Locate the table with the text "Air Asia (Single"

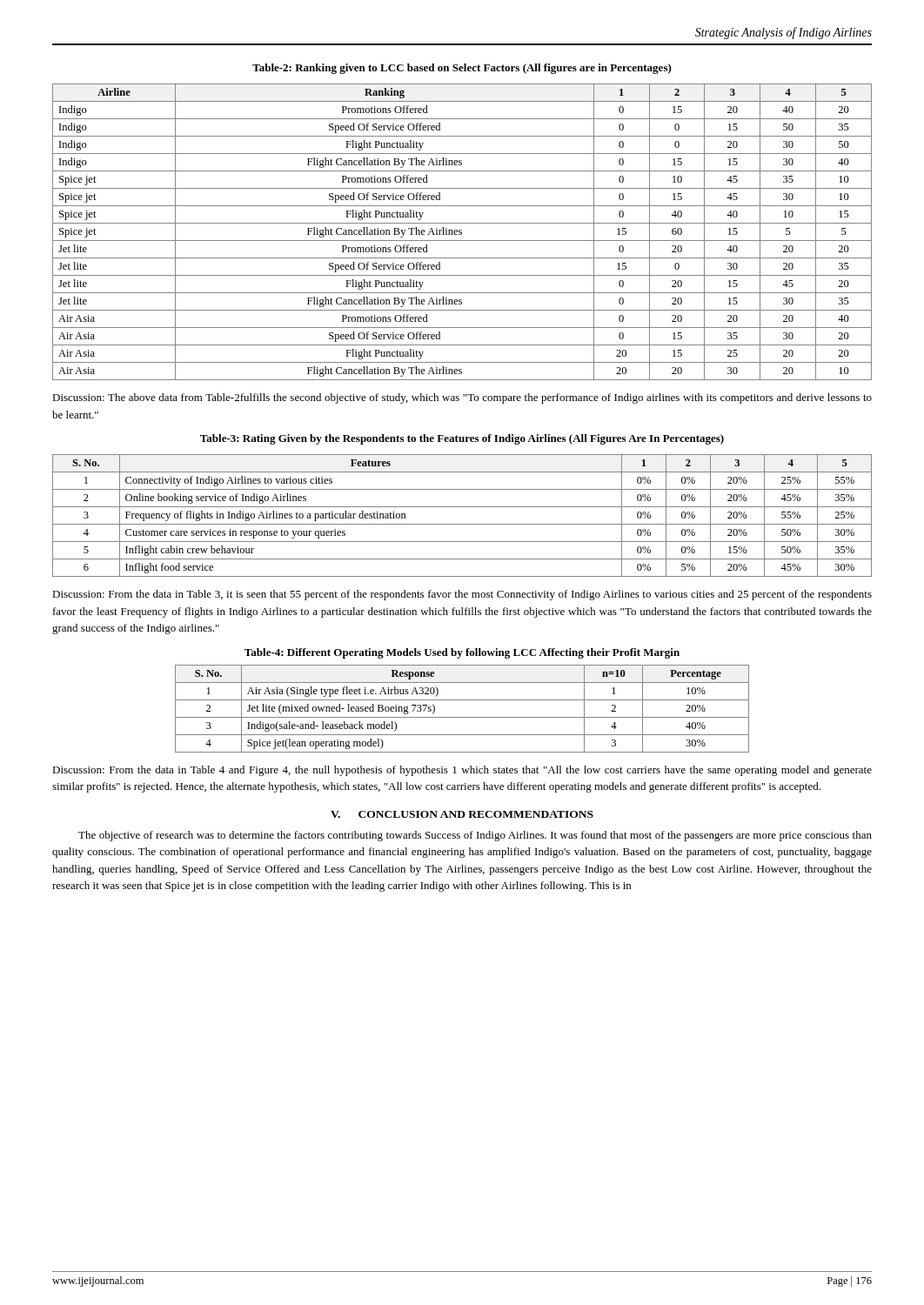coord(462,708)
